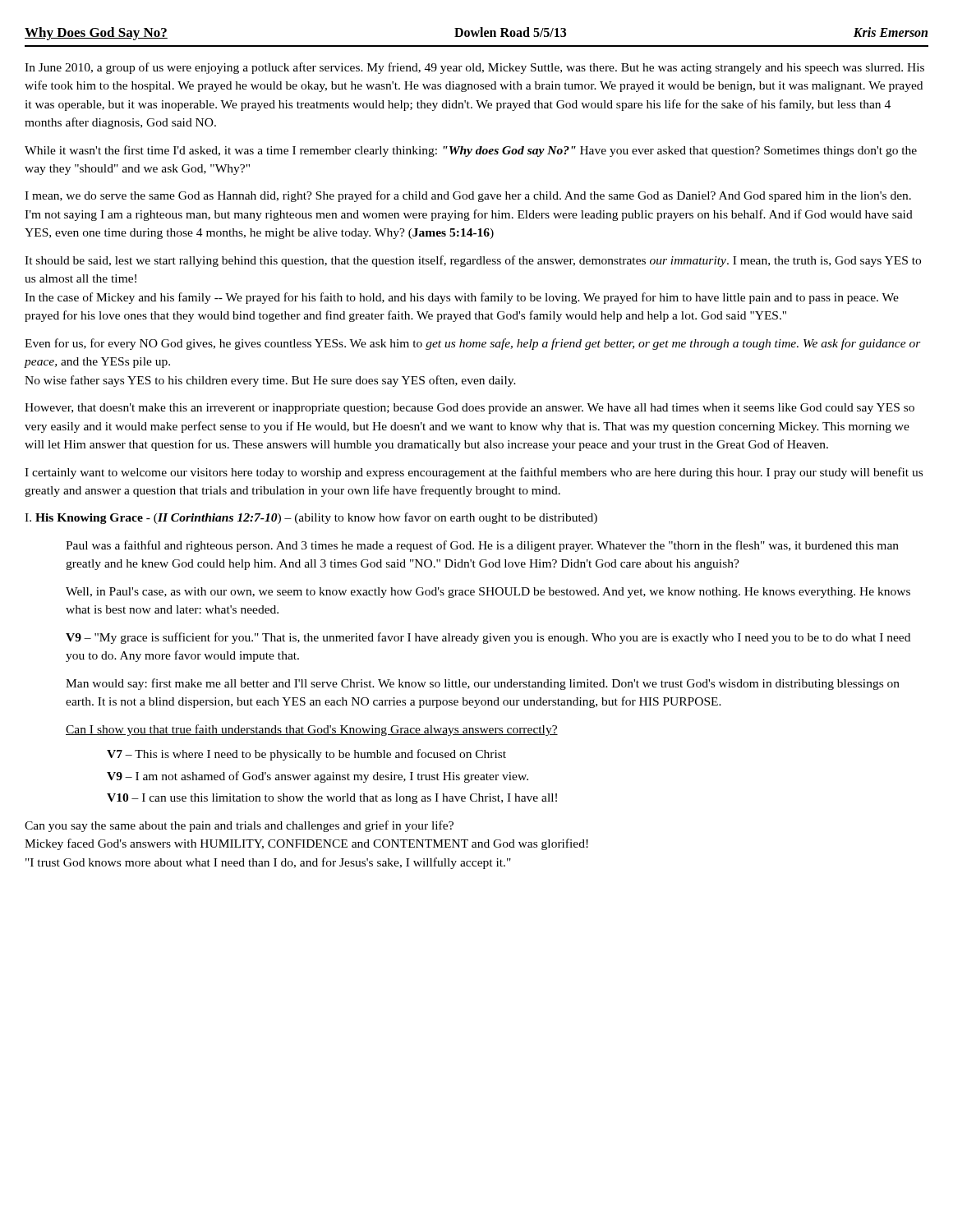Select the text block starting "Well, in Paul's case,"
The width and height of the screenshot is (953, 1232).
pyautogui.click(x=488, y=600)
